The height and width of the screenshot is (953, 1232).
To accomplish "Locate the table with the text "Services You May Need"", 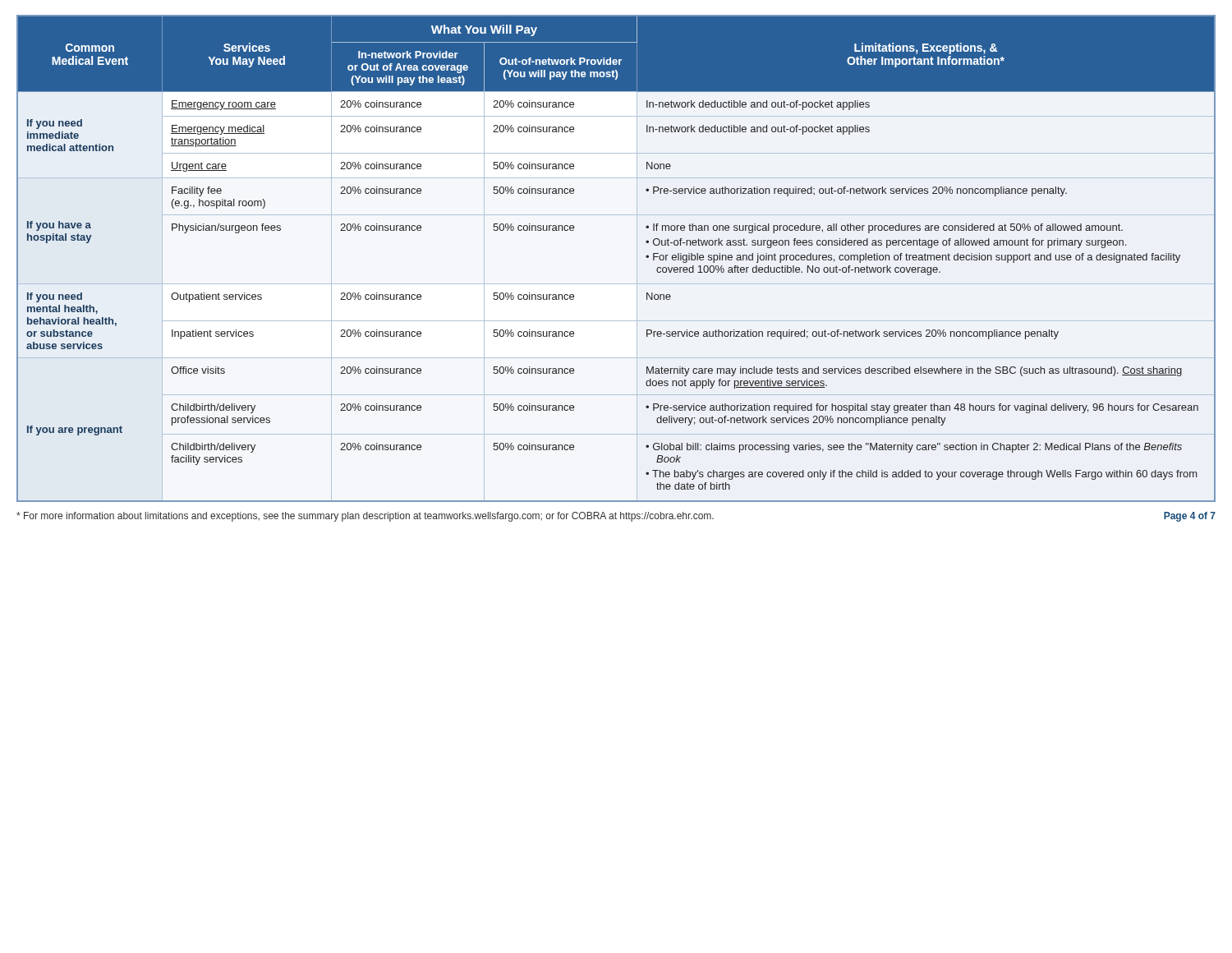I will (616, 258).
